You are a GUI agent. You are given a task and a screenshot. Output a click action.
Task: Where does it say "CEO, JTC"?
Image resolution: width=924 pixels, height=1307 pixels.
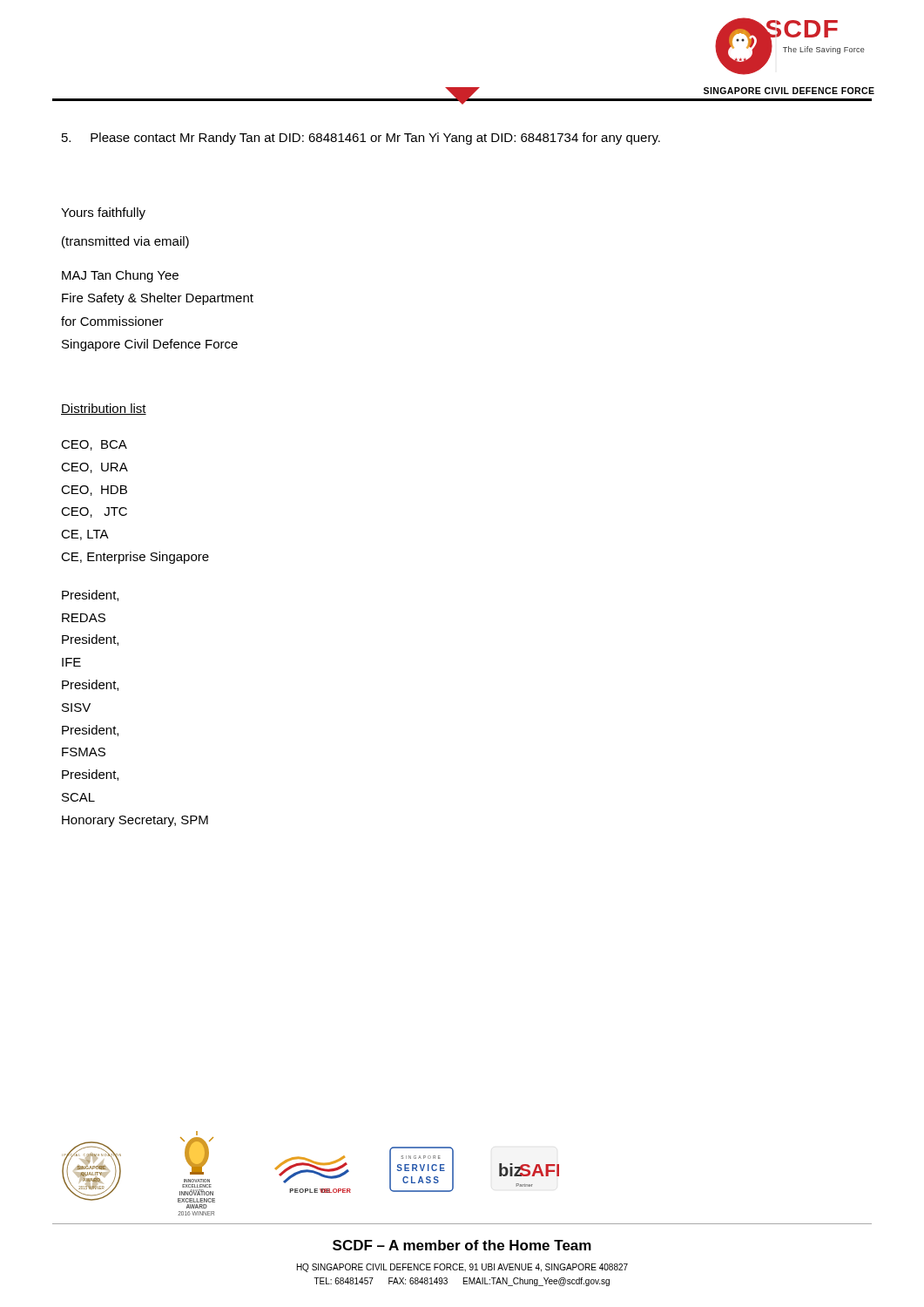tap(94, 511)
